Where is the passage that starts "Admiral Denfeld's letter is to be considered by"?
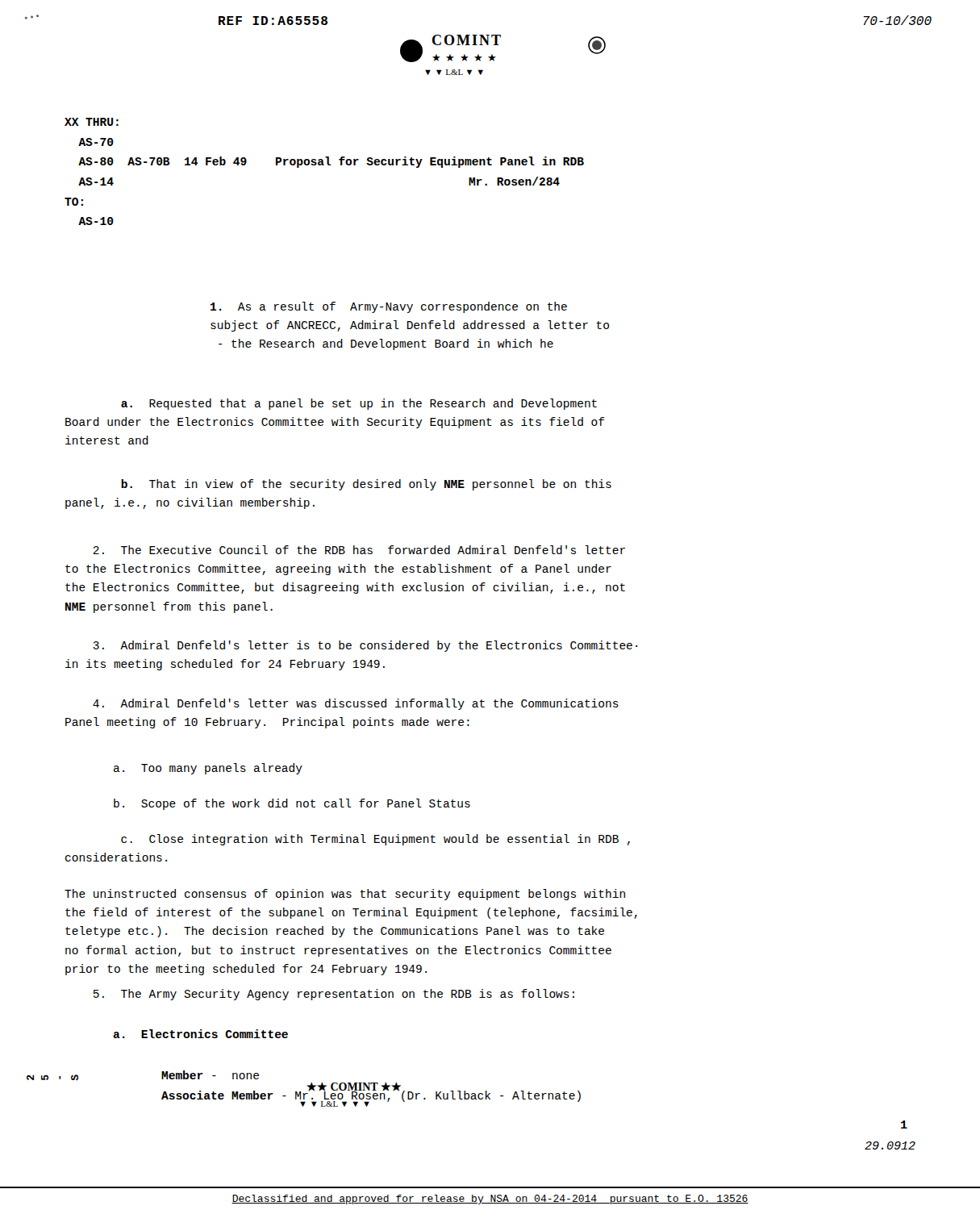980x1210 pixels. 352,656
